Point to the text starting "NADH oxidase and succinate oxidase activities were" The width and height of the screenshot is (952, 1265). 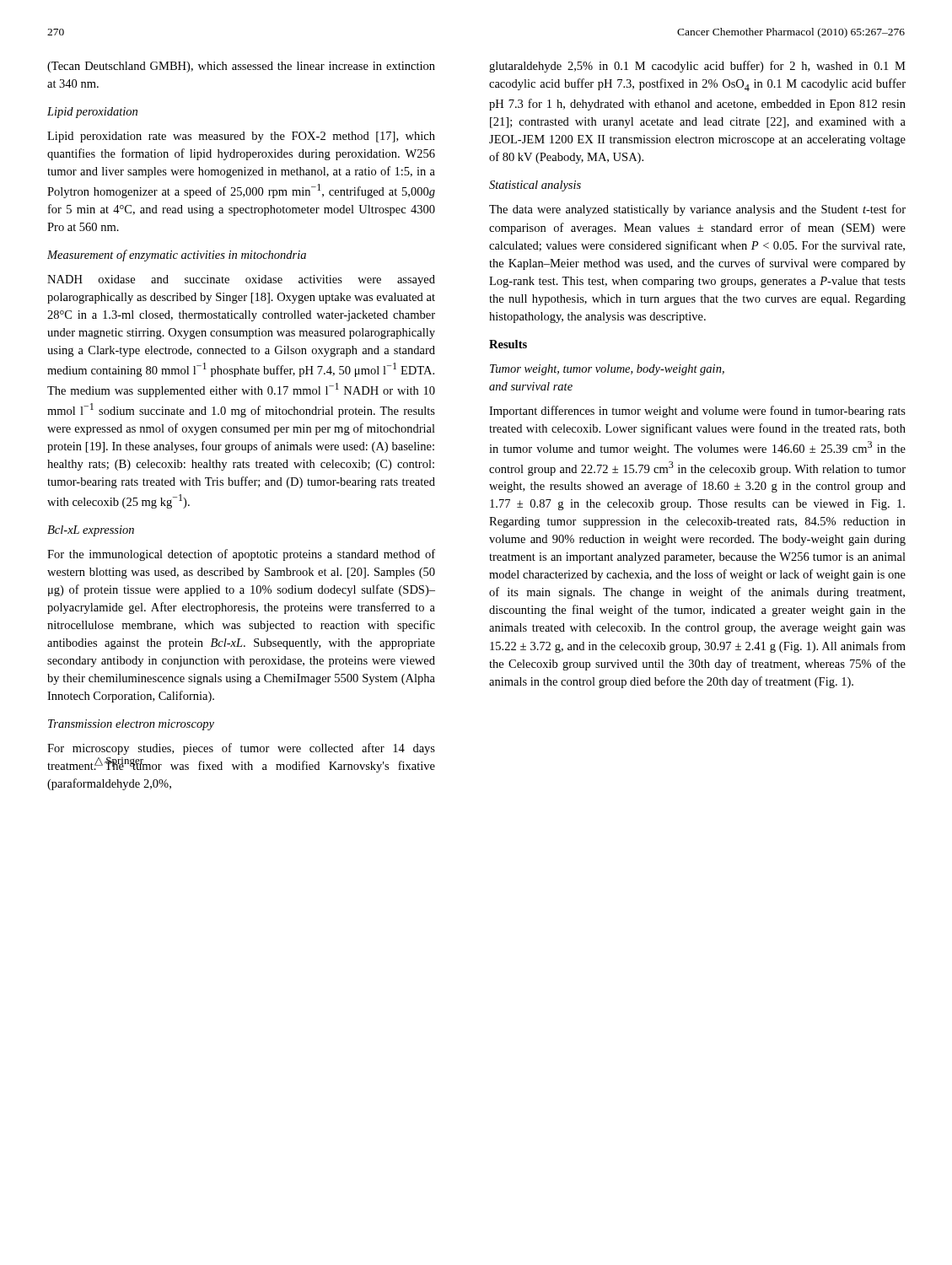point(241,391)
